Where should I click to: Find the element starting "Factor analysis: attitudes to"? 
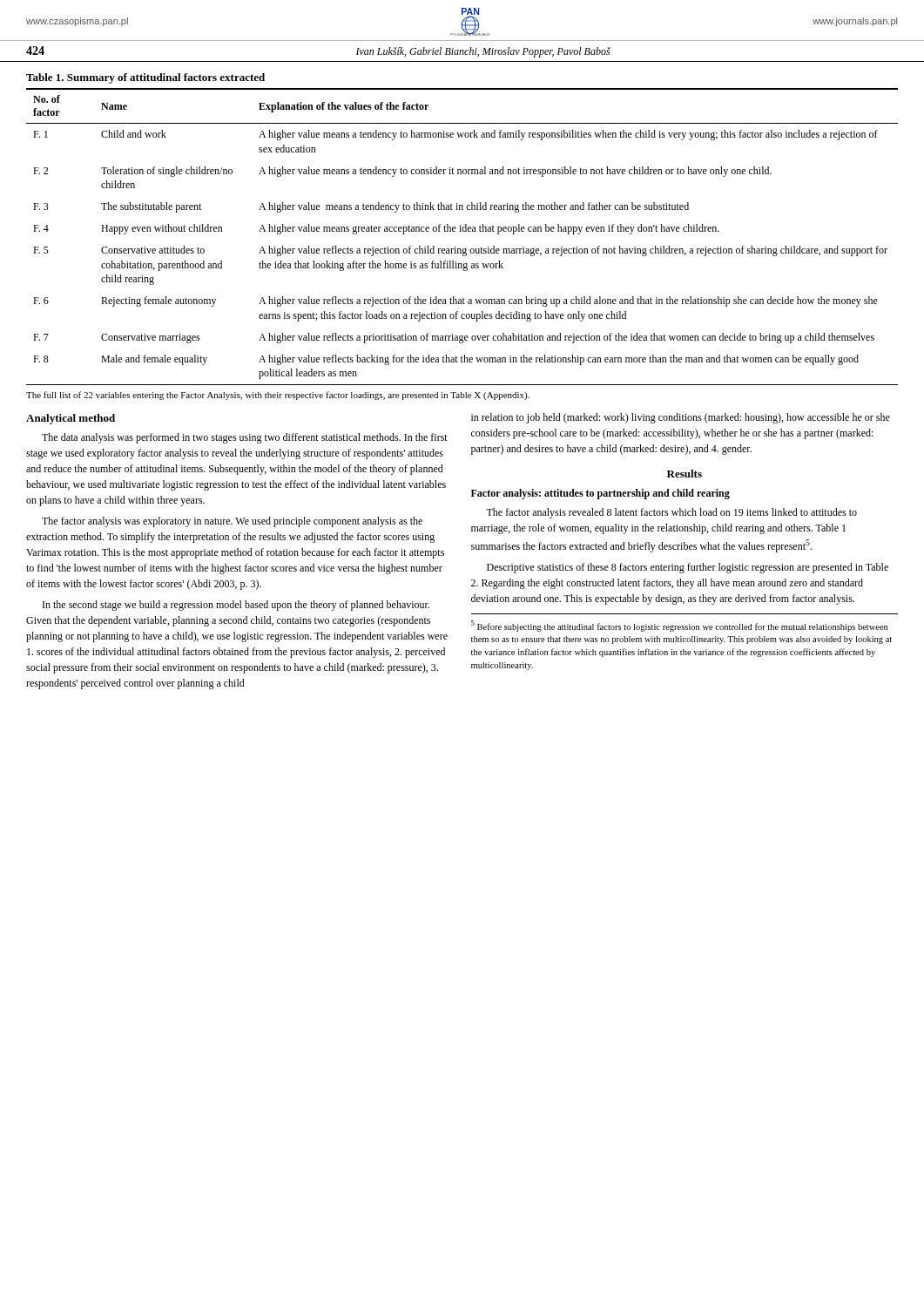coord(600,493)
